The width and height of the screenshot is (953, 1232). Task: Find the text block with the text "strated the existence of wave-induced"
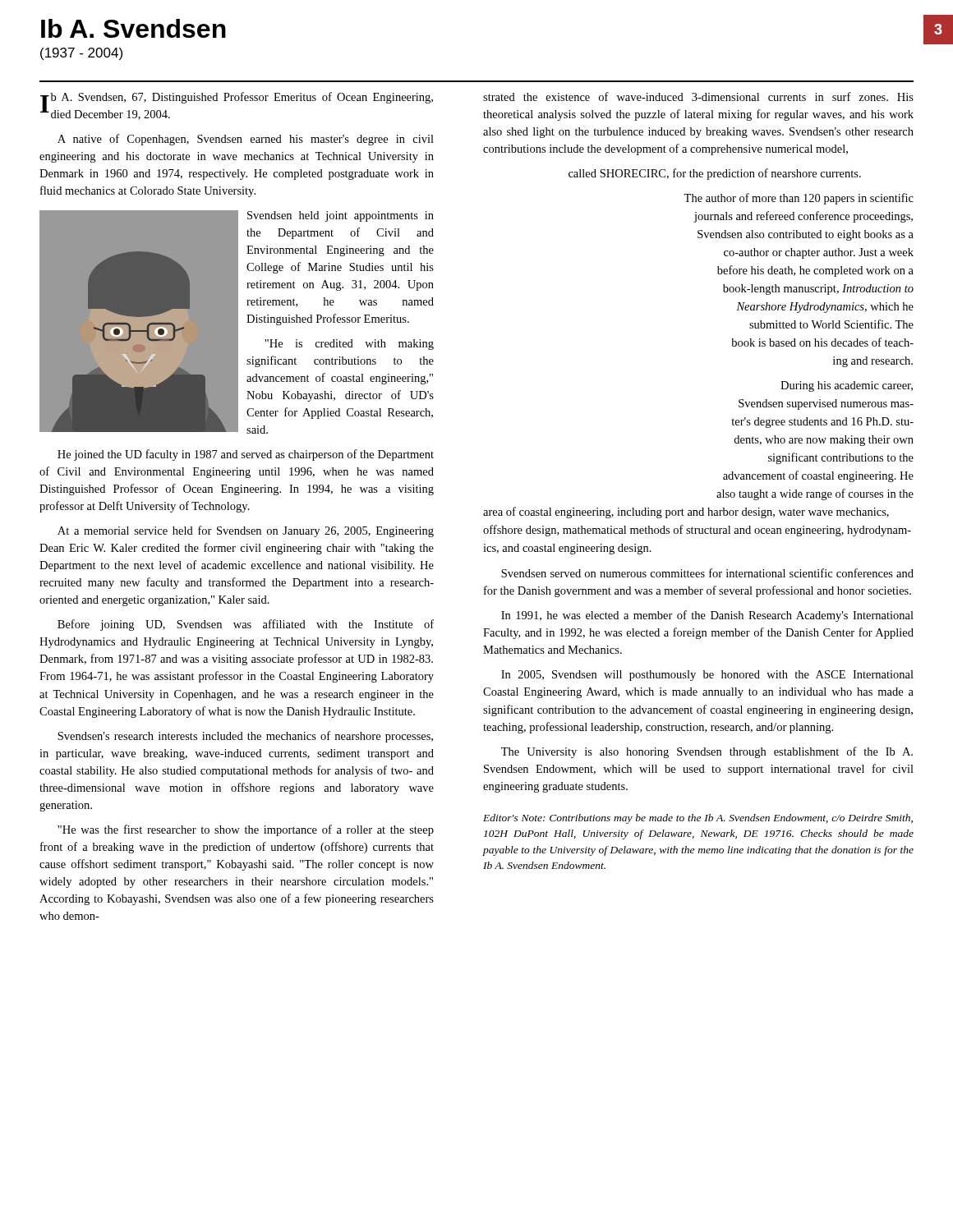click(698, 97)
